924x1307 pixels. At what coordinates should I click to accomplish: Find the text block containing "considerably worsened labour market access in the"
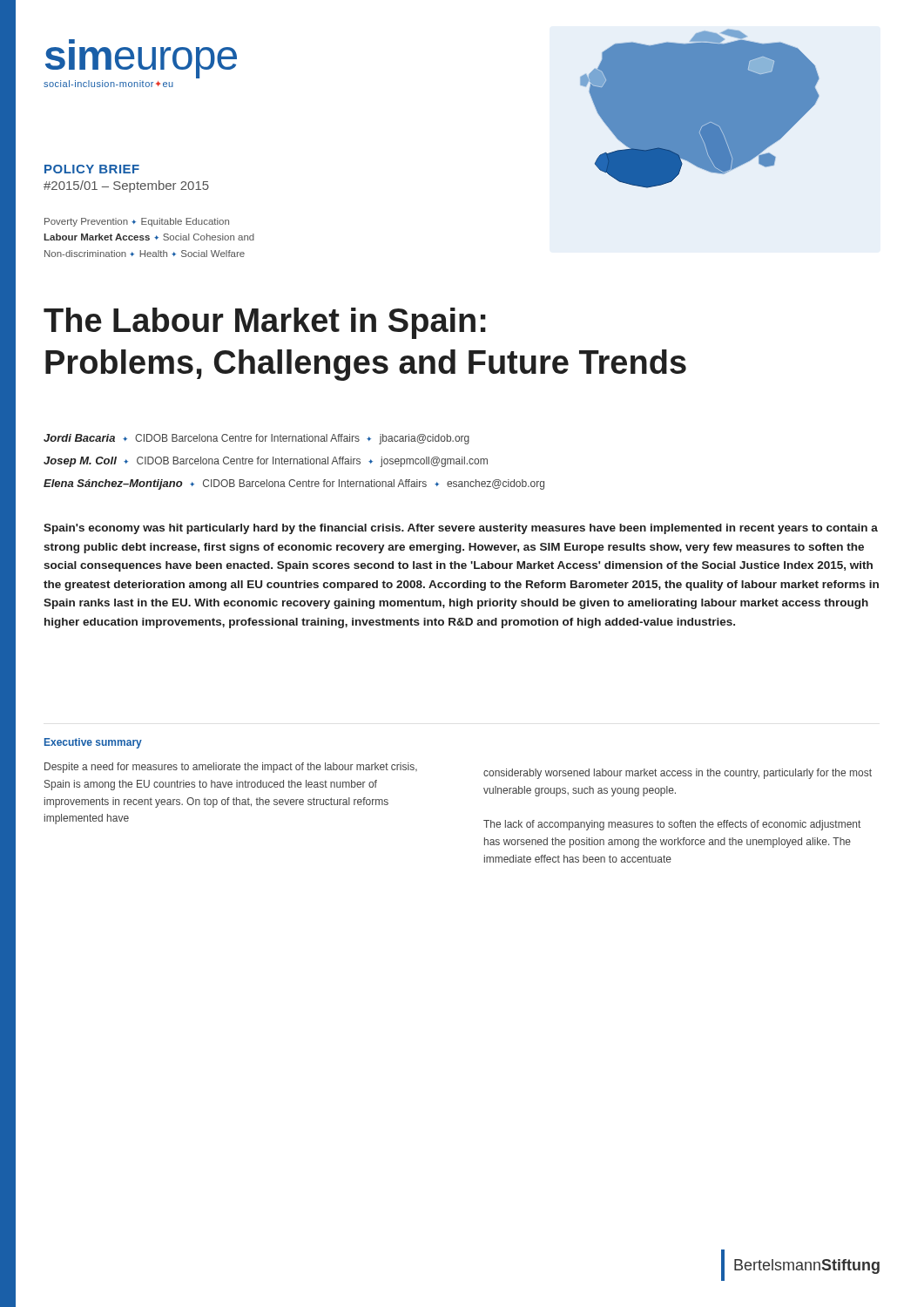tap(678, 816)
